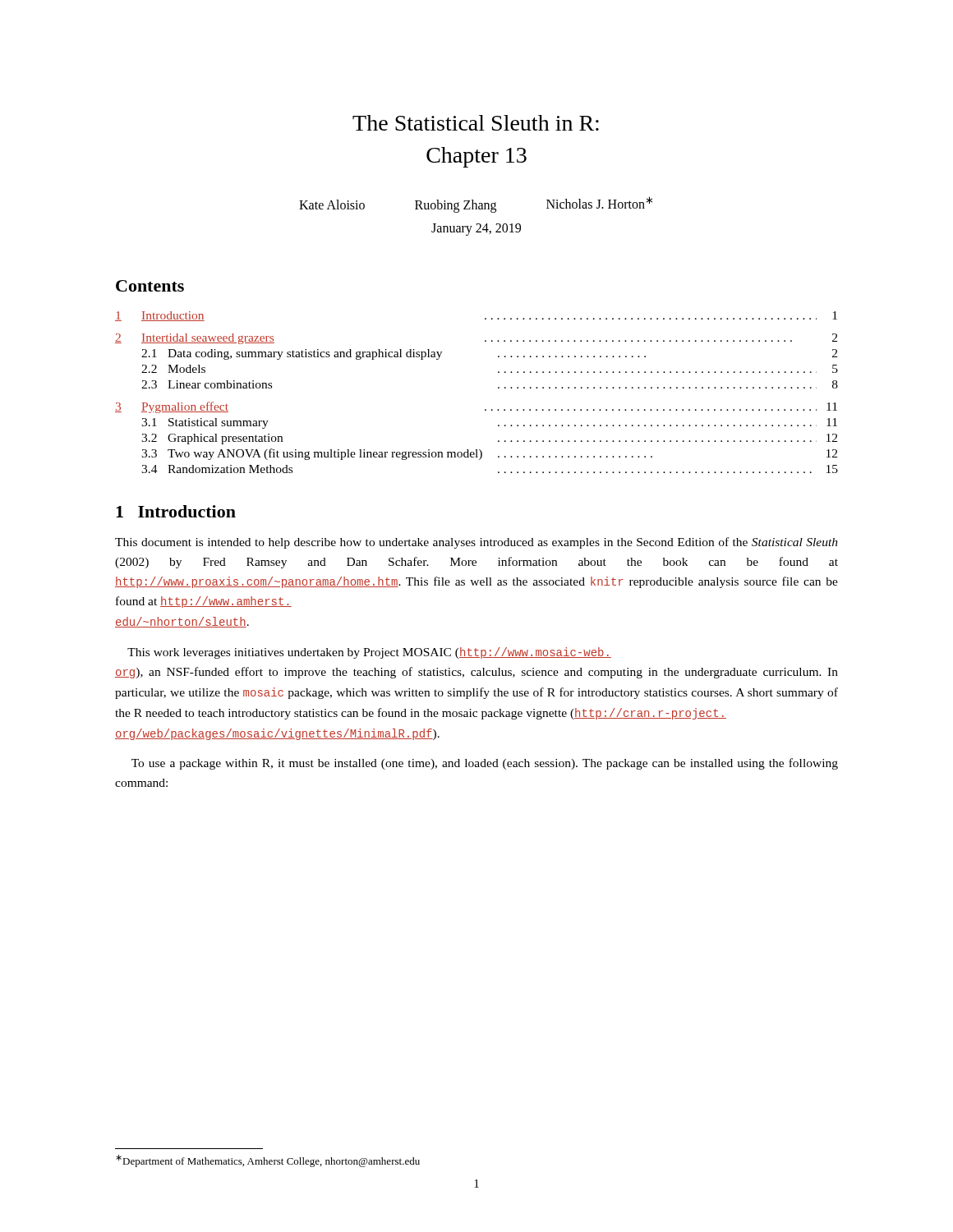This screenshot has height=1232, width=953.
Task: Select the list item with the text "3.4 Randomization Methods"
Action: (x=490, y=469)
